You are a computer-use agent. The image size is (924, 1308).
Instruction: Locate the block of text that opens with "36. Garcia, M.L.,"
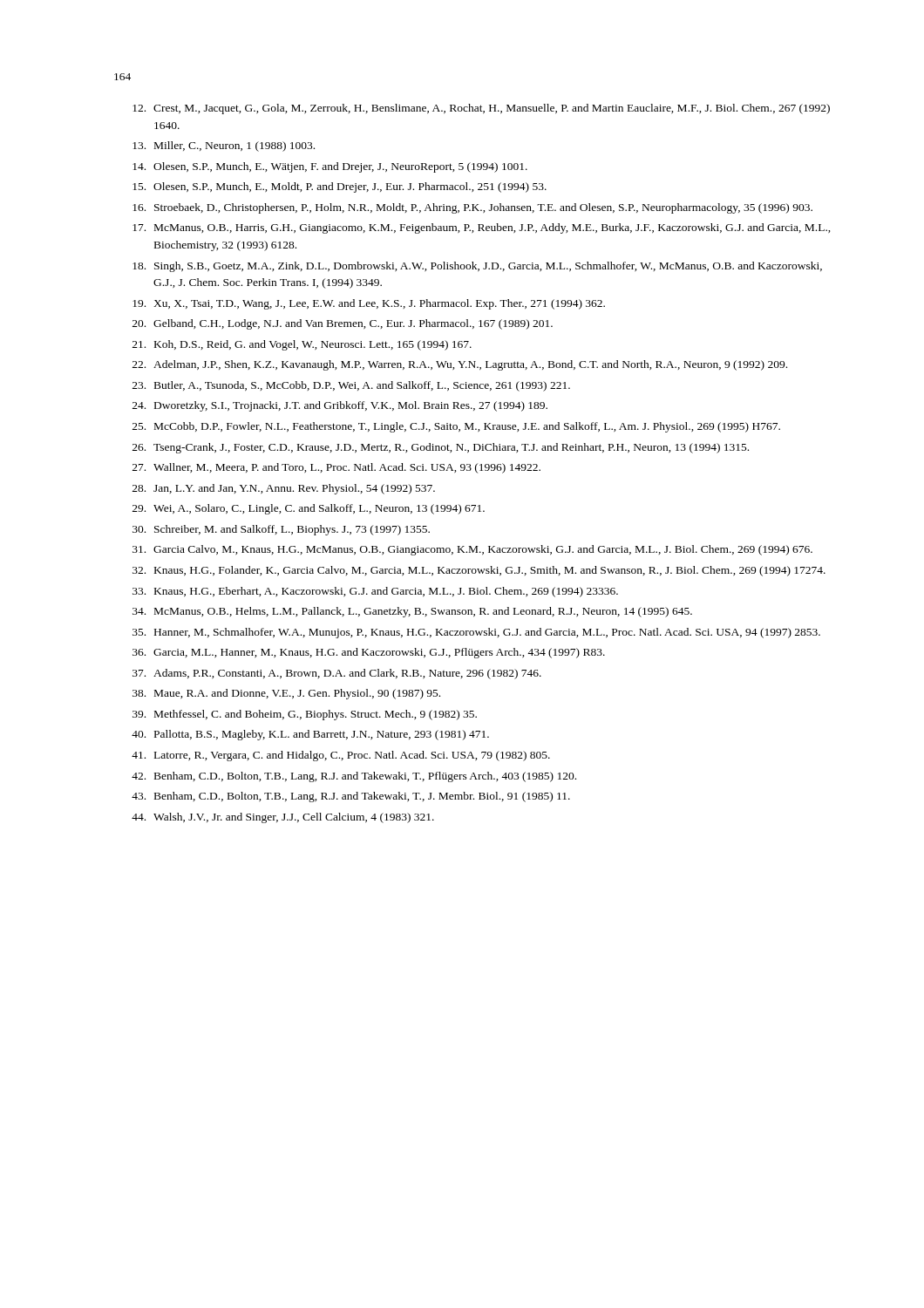click(x=475, y=652)
